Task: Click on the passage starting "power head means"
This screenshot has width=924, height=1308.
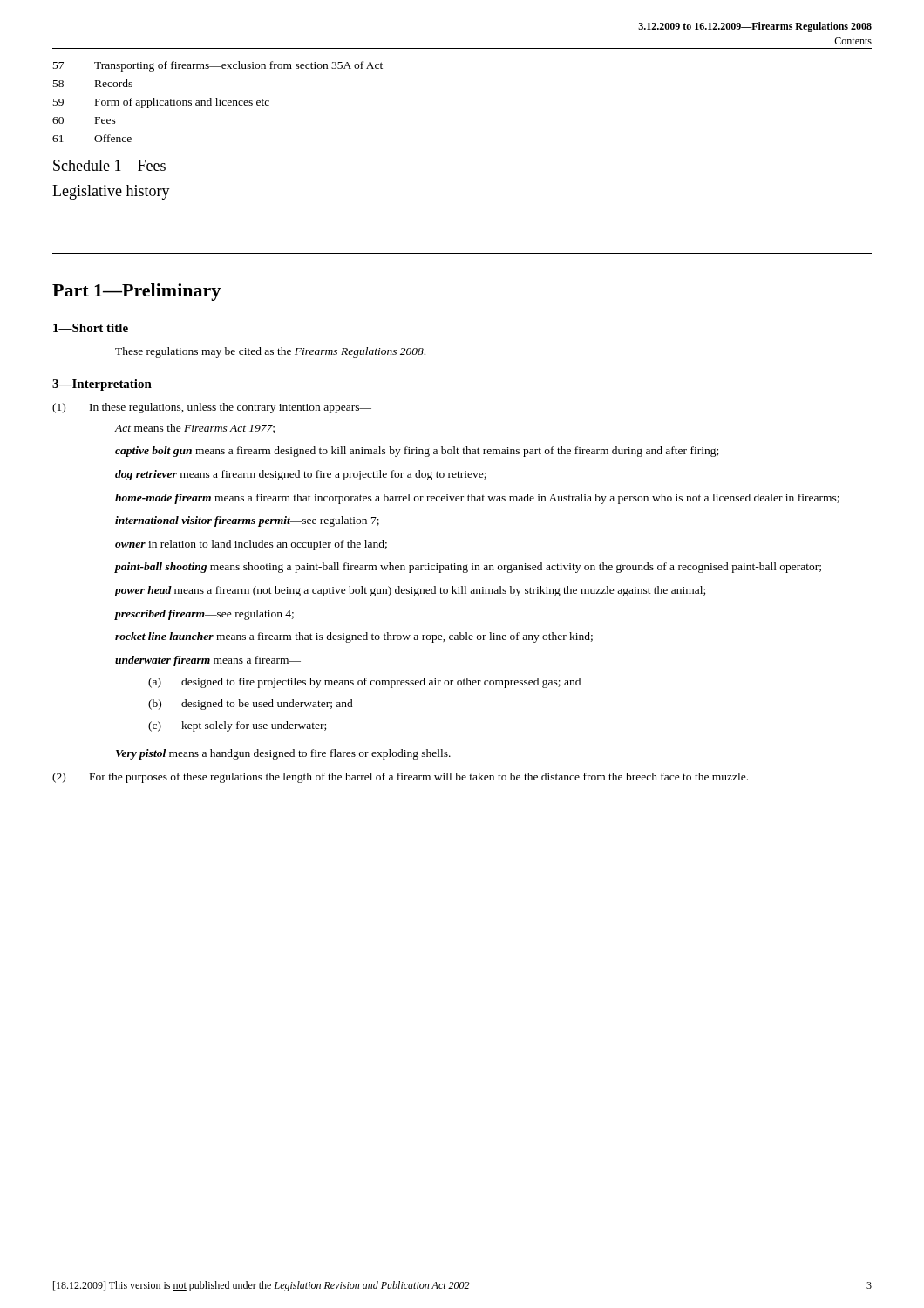Action: click(411, 590)
